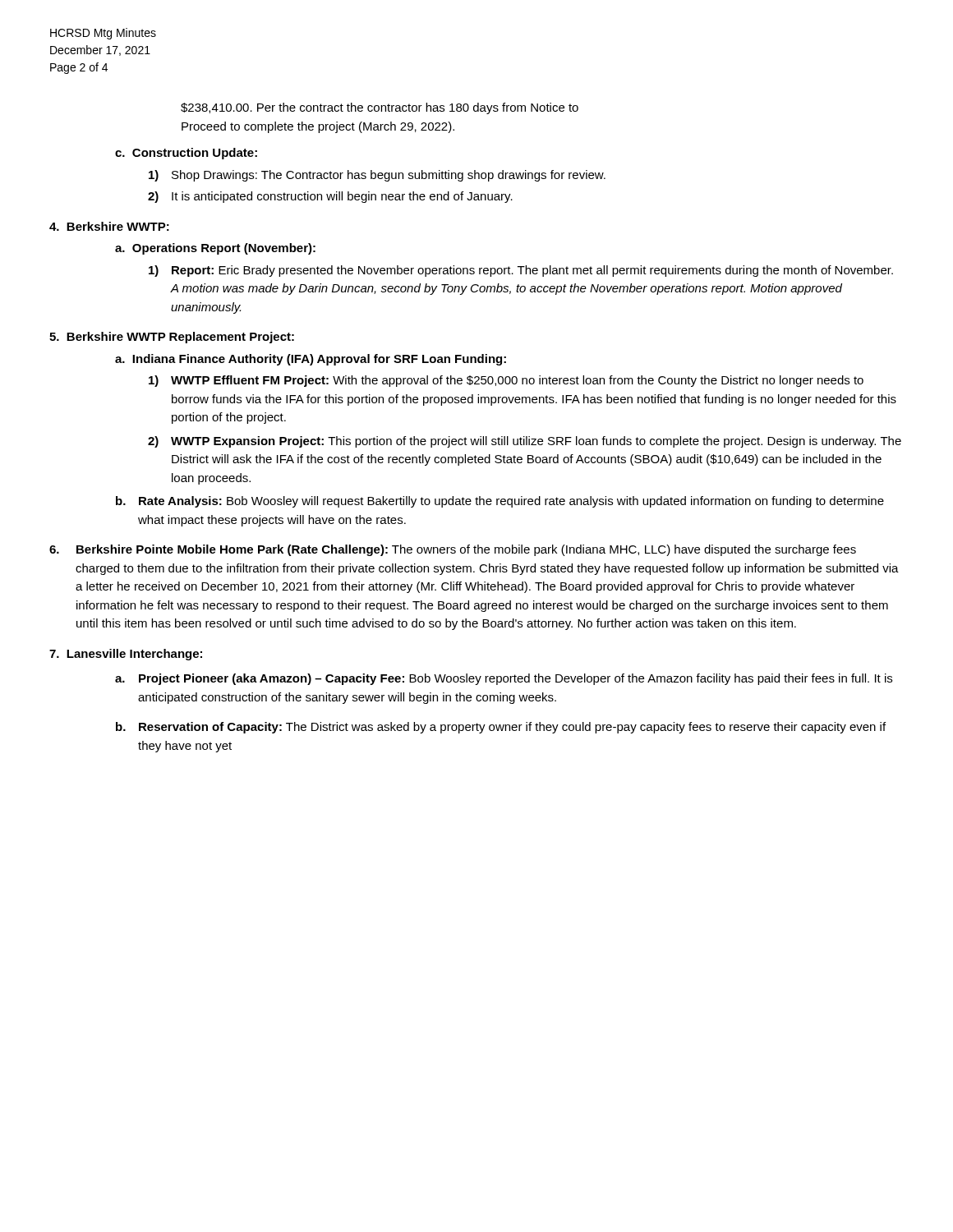Screen dimensions: 1232x953
Task: Navigate to the region starting "a. Project Pioneer"
Action: coord(509,688)
